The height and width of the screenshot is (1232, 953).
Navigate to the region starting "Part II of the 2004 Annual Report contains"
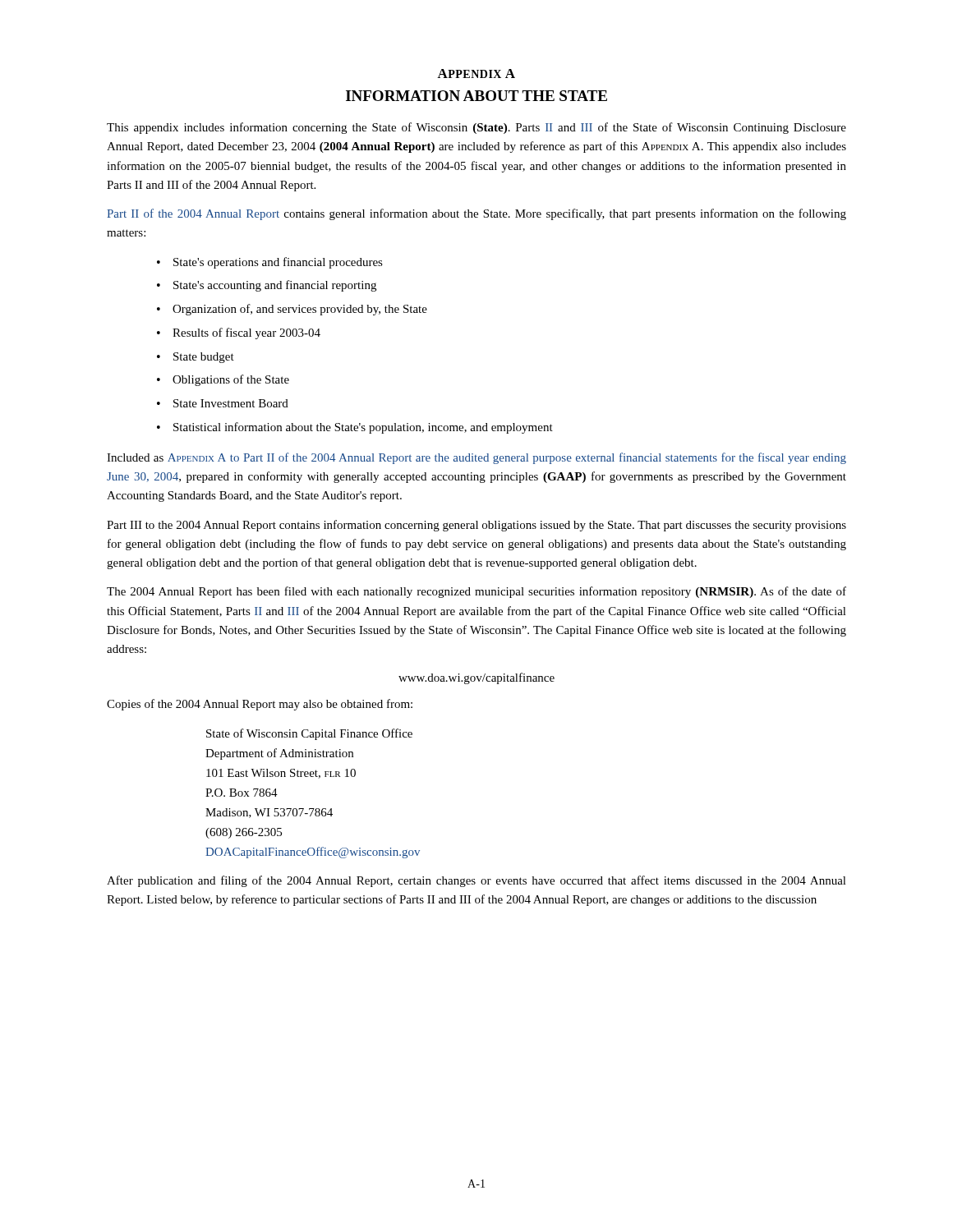476,223
